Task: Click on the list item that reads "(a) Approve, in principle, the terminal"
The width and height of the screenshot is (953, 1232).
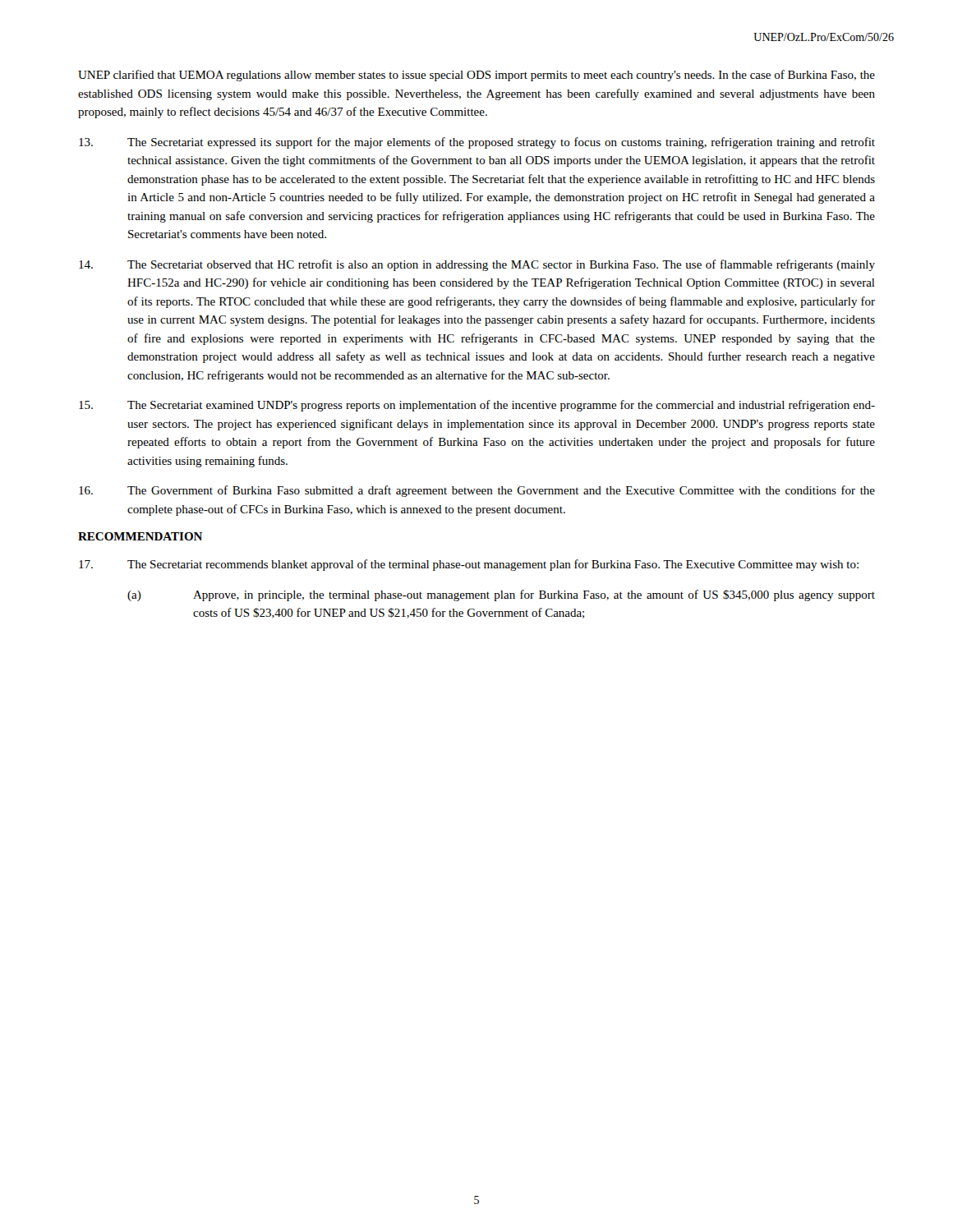Action: pos(476,604)
